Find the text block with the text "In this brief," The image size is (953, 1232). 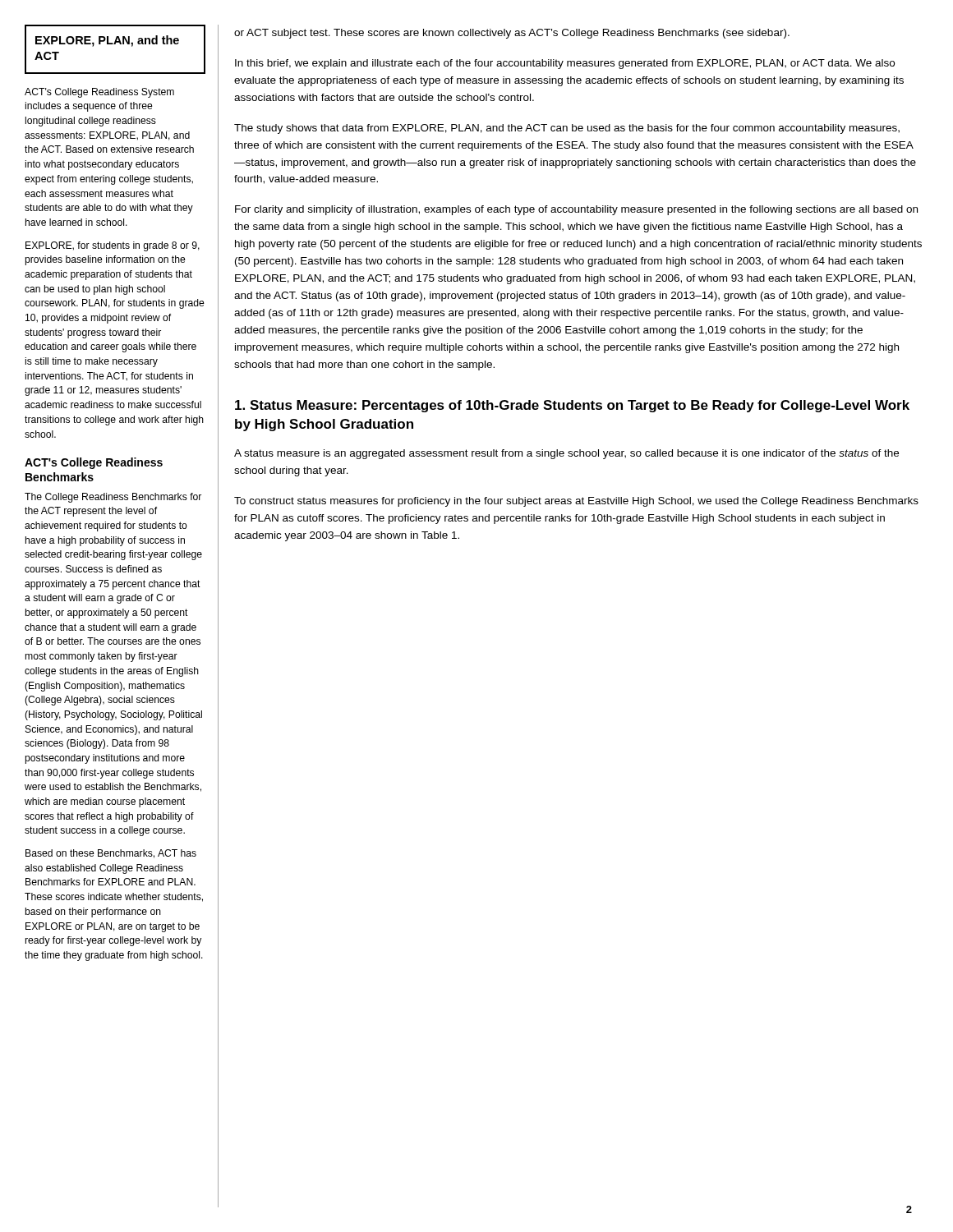[569, 80]
